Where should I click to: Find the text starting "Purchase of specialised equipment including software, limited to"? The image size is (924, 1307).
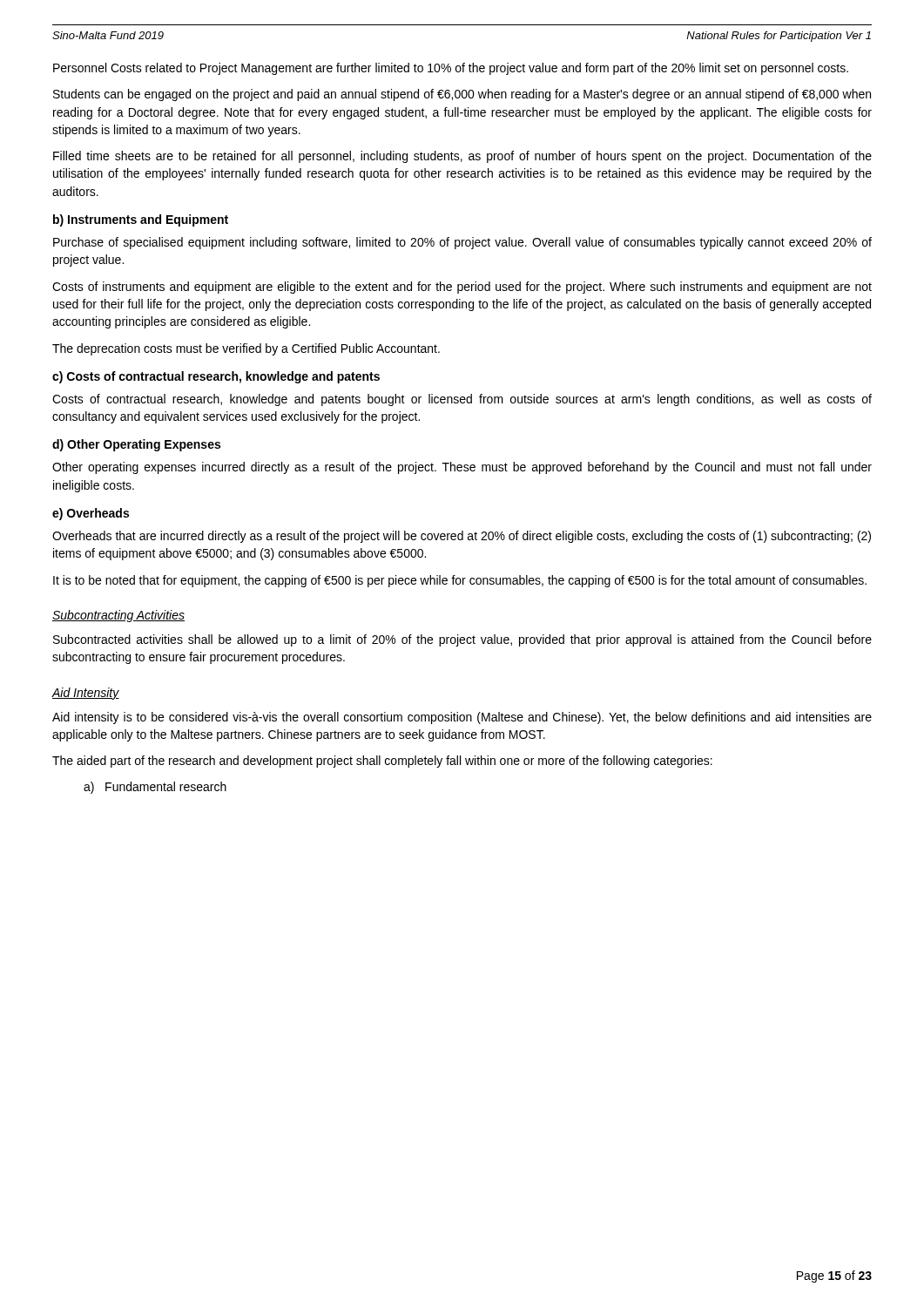(462, 251)
